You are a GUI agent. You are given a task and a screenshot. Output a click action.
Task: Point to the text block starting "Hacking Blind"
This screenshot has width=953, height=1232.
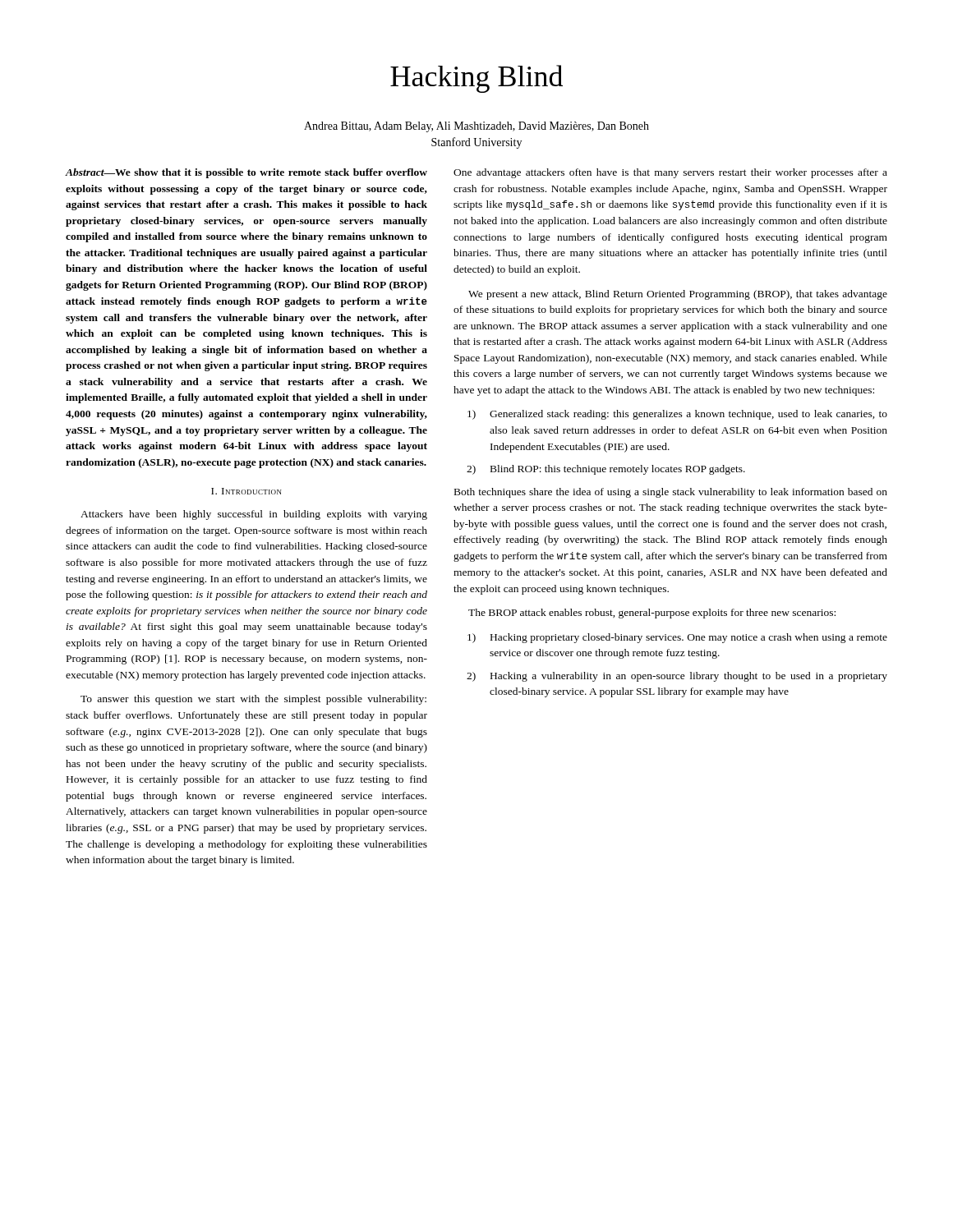[x=476, y=76]
